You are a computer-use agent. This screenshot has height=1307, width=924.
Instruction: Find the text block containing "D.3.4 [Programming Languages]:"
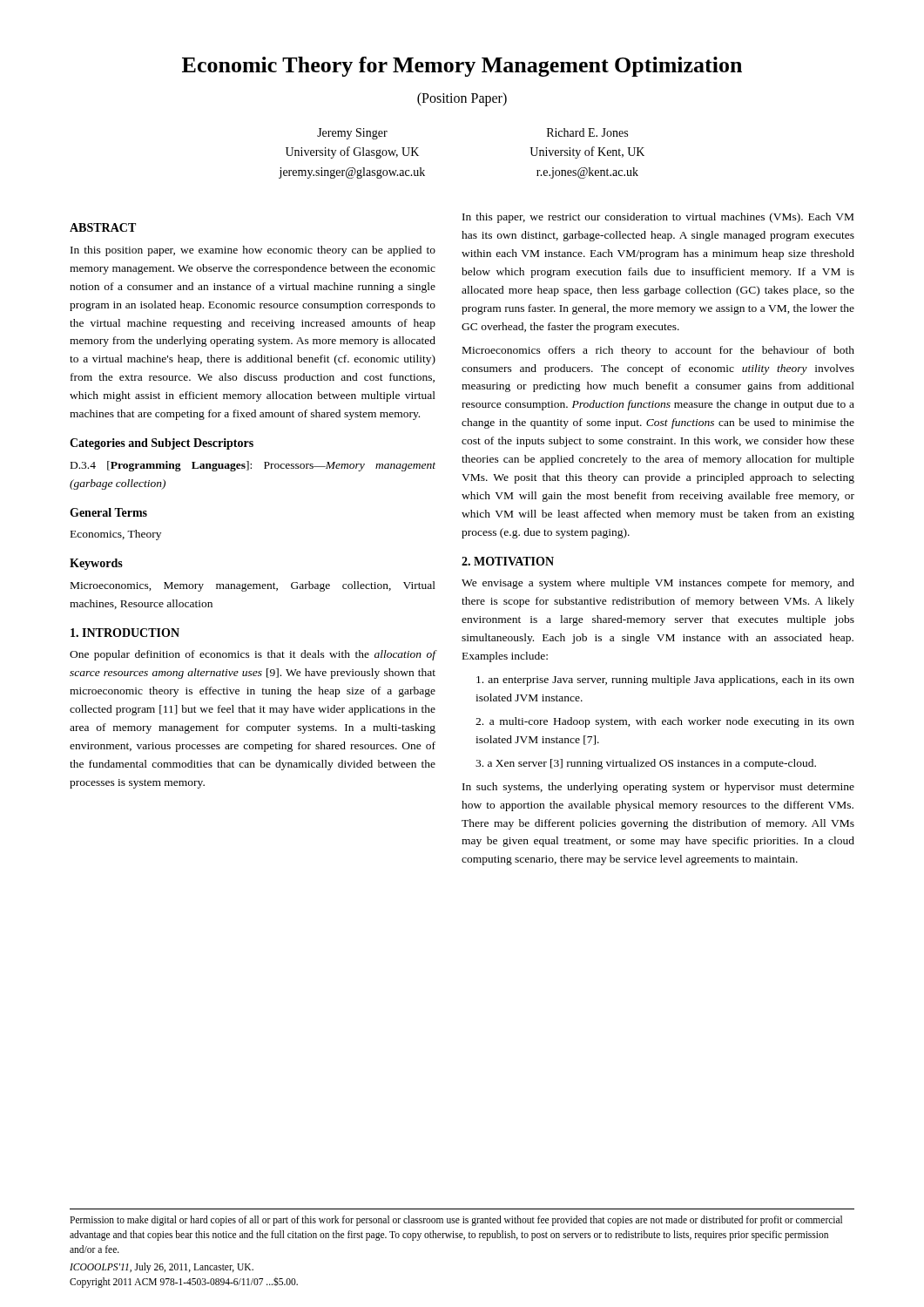[253, 475]
